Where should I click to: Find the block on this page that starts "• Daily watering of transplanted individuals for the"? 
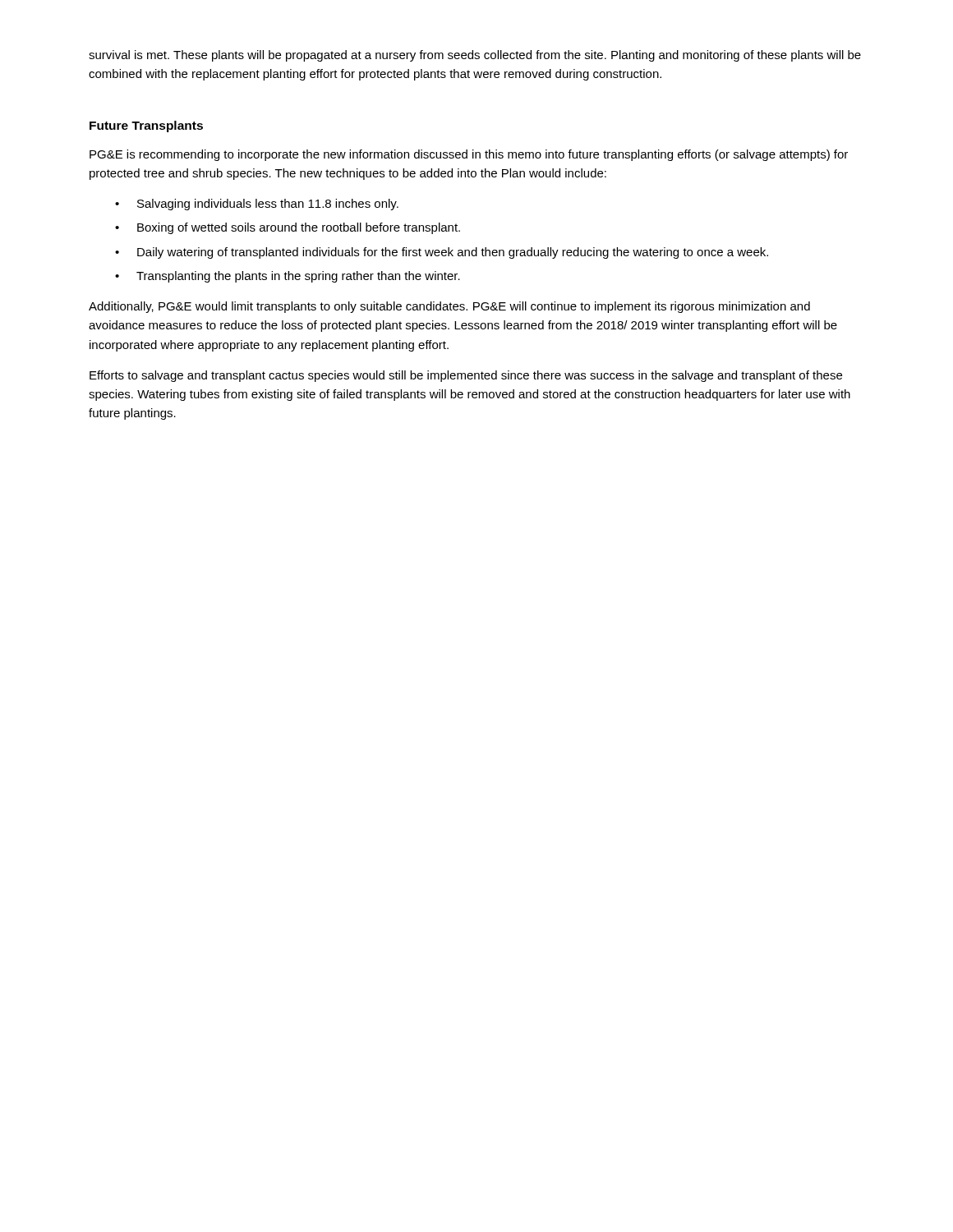tap(490, 251)
